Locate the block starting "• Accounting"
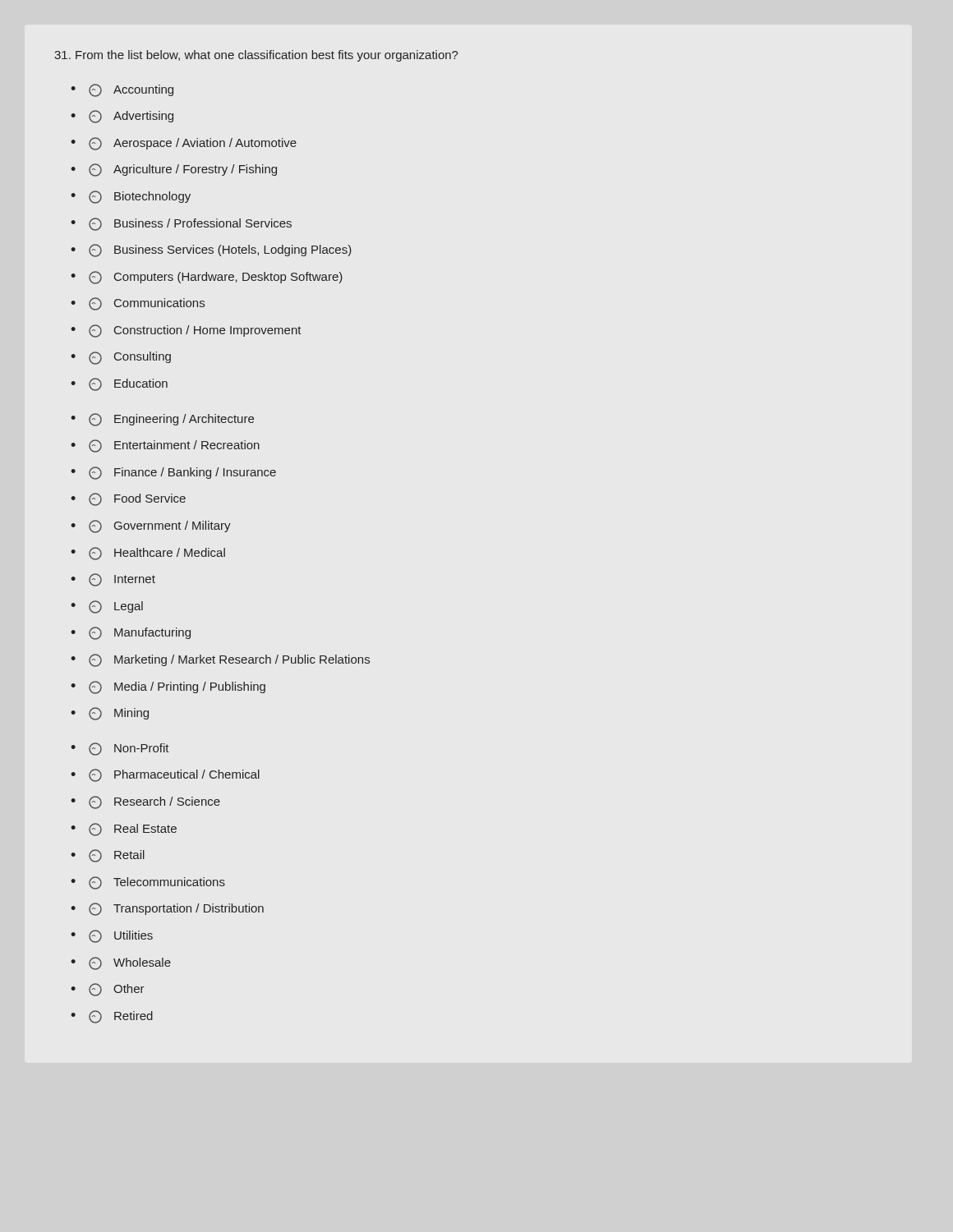Viewport: 953px width, 1232px height. click(x=122, y=89)
